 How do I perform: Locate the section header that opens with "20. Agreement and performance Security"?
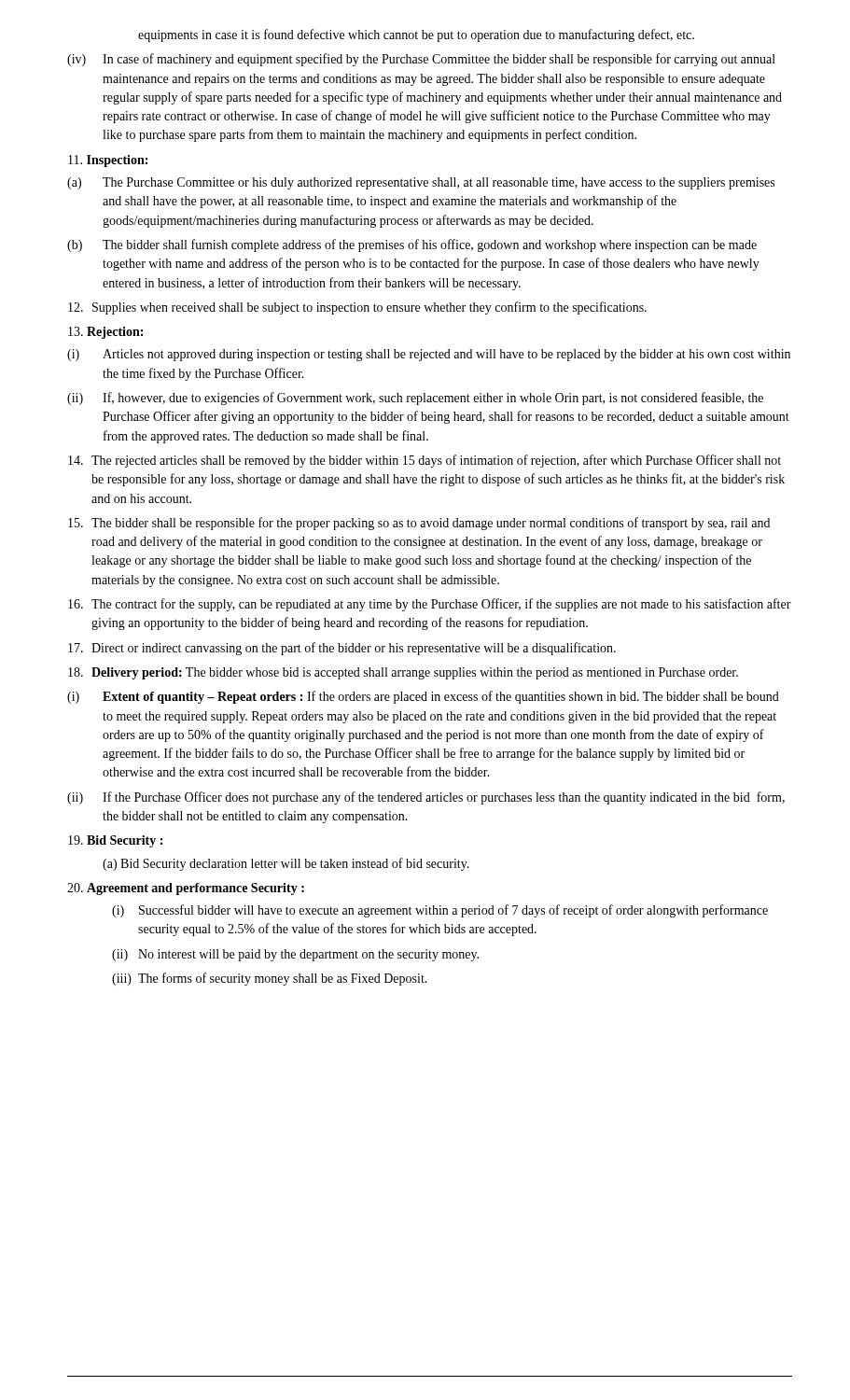(186, 888)
